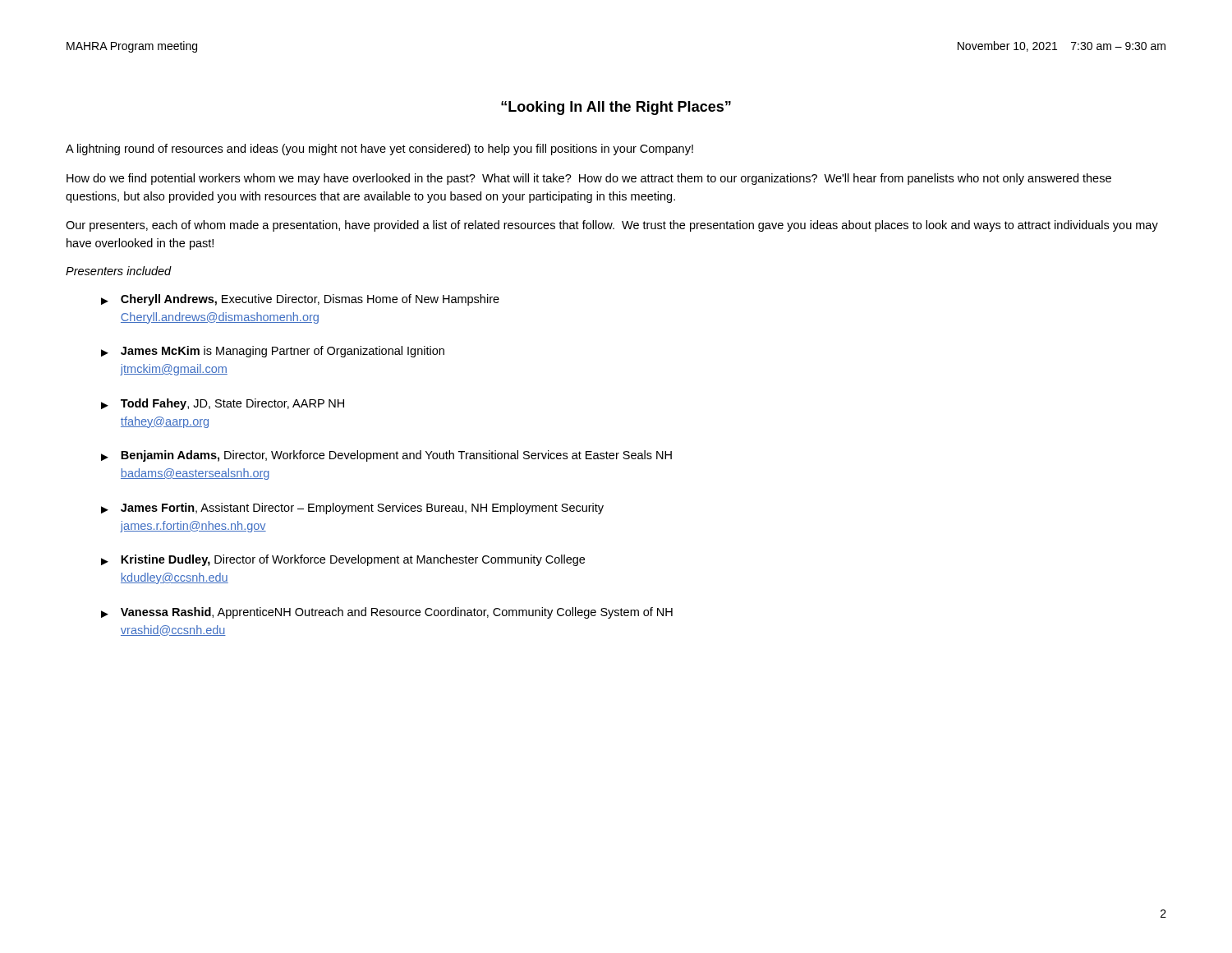The image size is (1232, 953).
Task: Locate the list item that reads "► James McKim is Managing Partner"
Action: [273, 352]
